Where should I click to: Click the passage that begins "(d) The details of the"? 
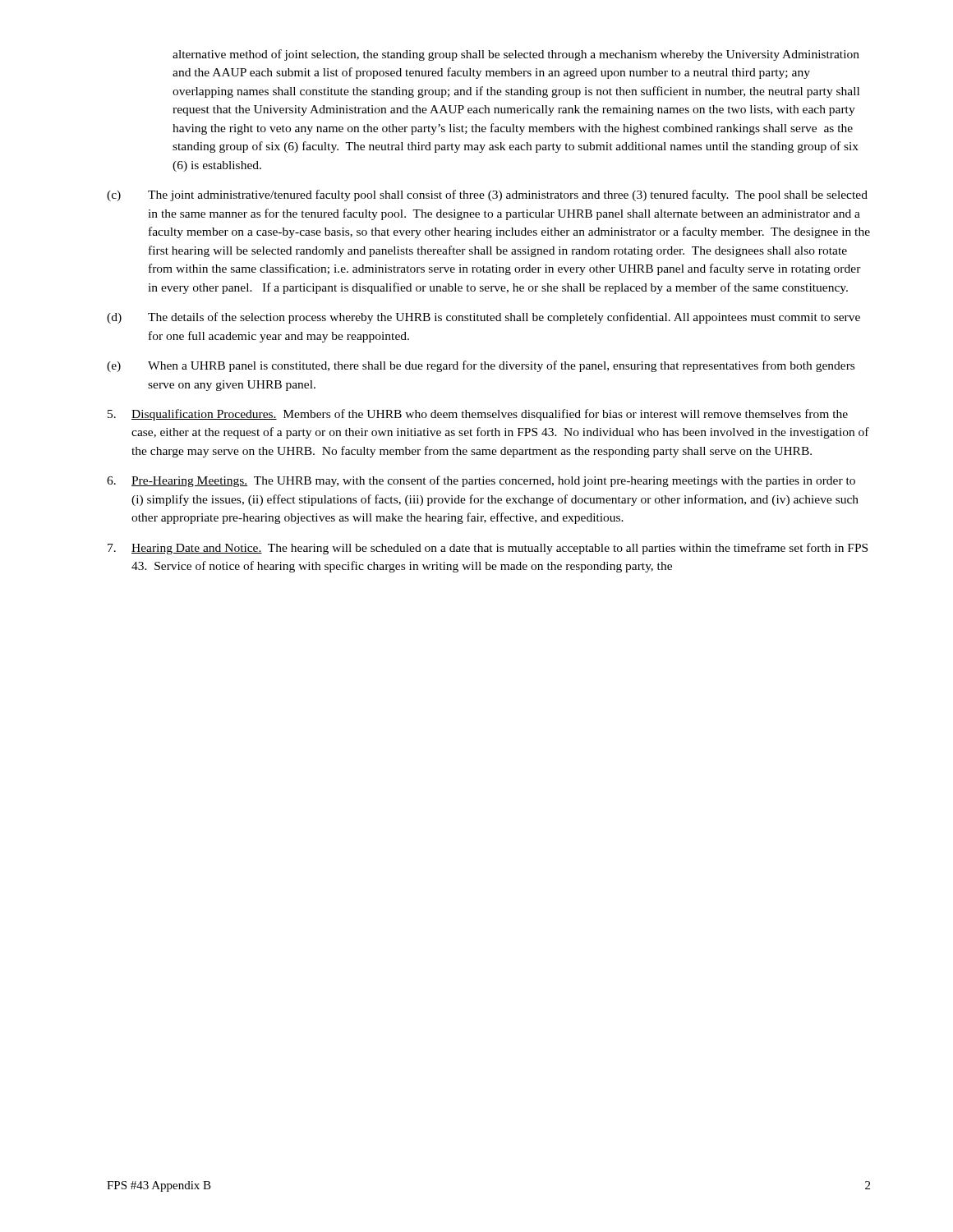[489, 327]
